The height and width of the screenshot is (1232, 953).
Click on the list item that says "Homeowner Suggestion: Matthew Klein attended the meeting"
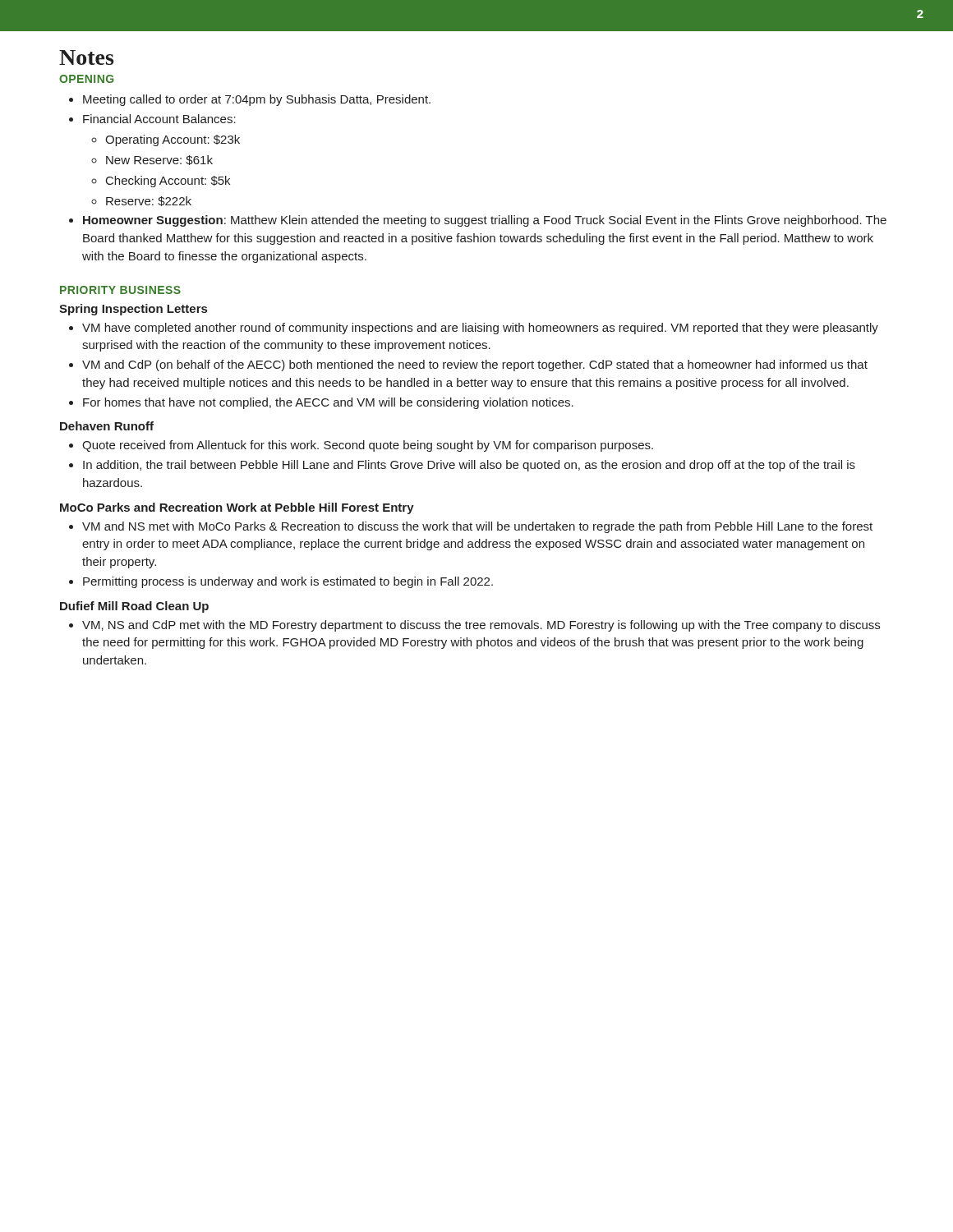474,238
